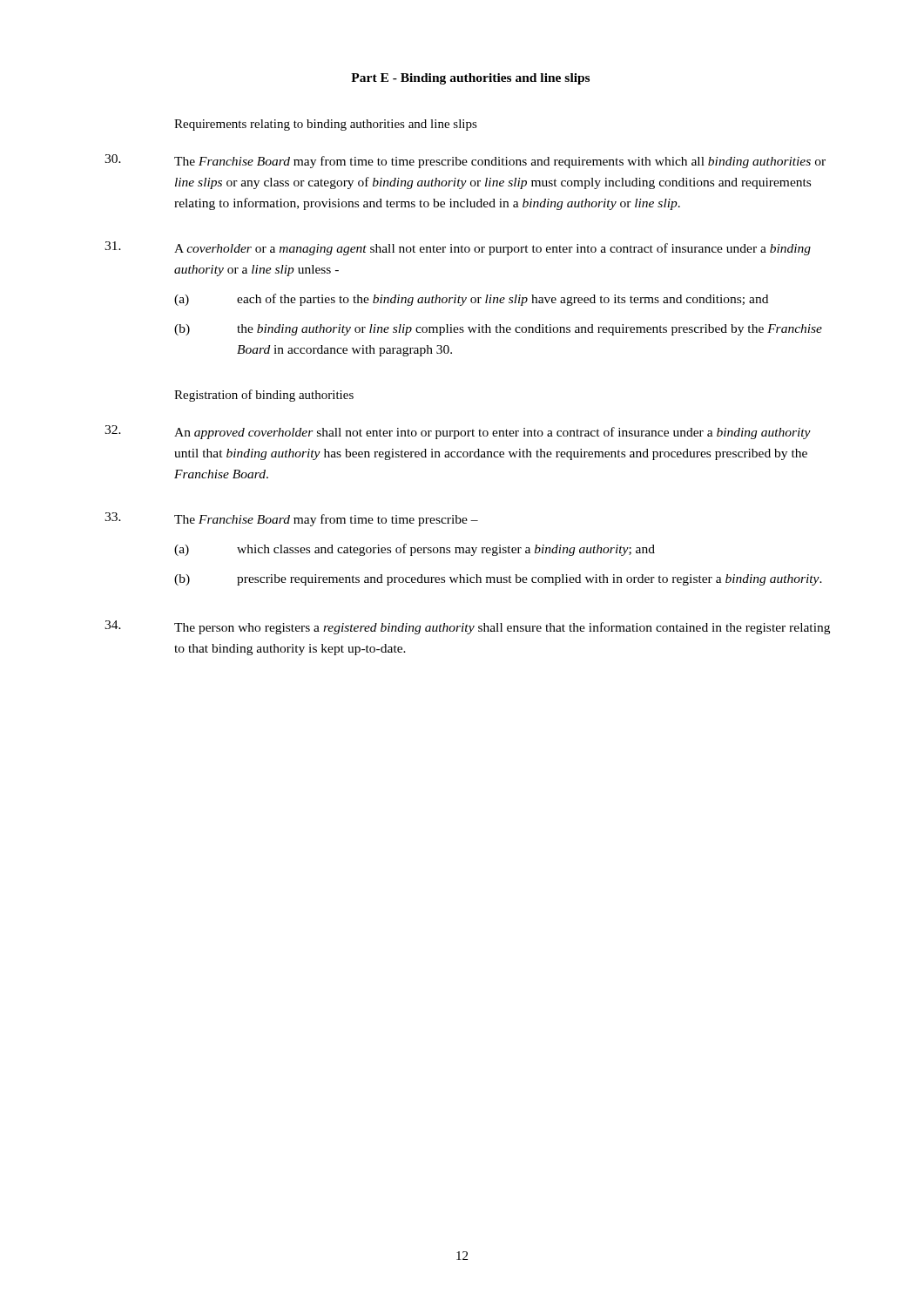This screenshot has width=924, height=1307.
Task: Locate the text block starting "31. A coverholder or"
Action: (x=471, y=301)
